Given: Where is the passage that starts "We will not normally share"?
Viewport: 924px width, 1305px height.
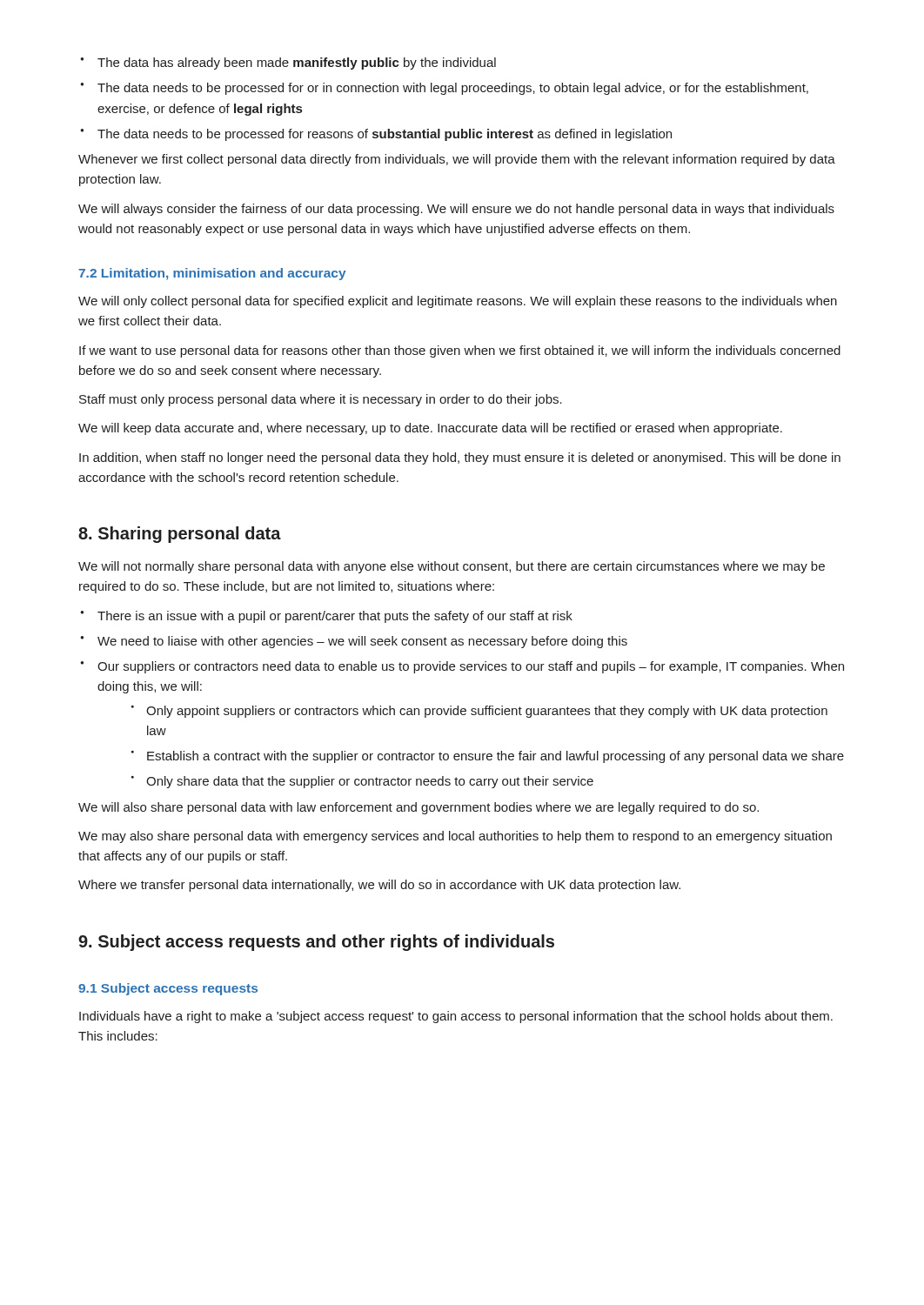Looking at the screenshot, I should [462, 576].
